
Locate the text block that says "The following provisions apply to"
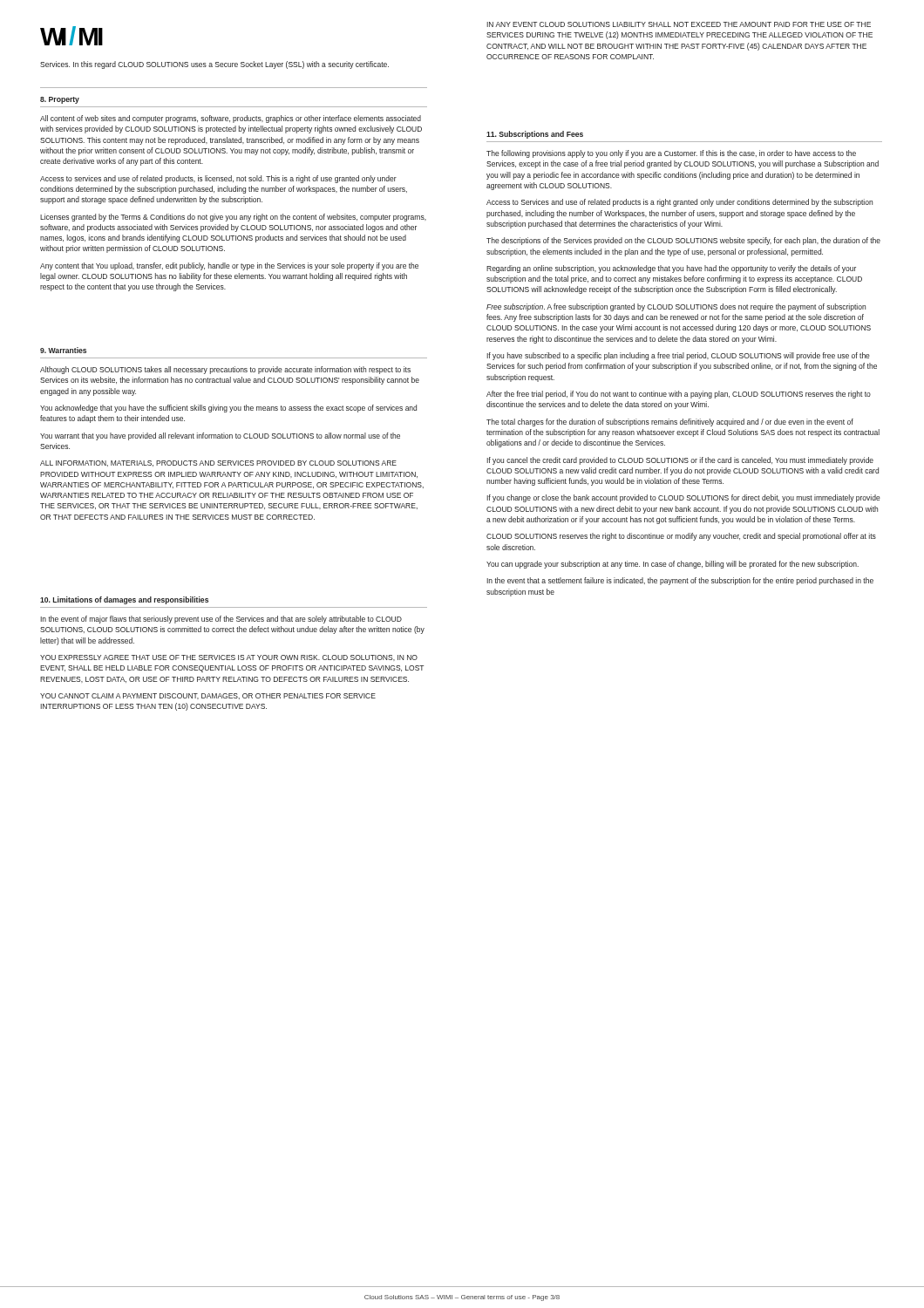tap(683, 170)
